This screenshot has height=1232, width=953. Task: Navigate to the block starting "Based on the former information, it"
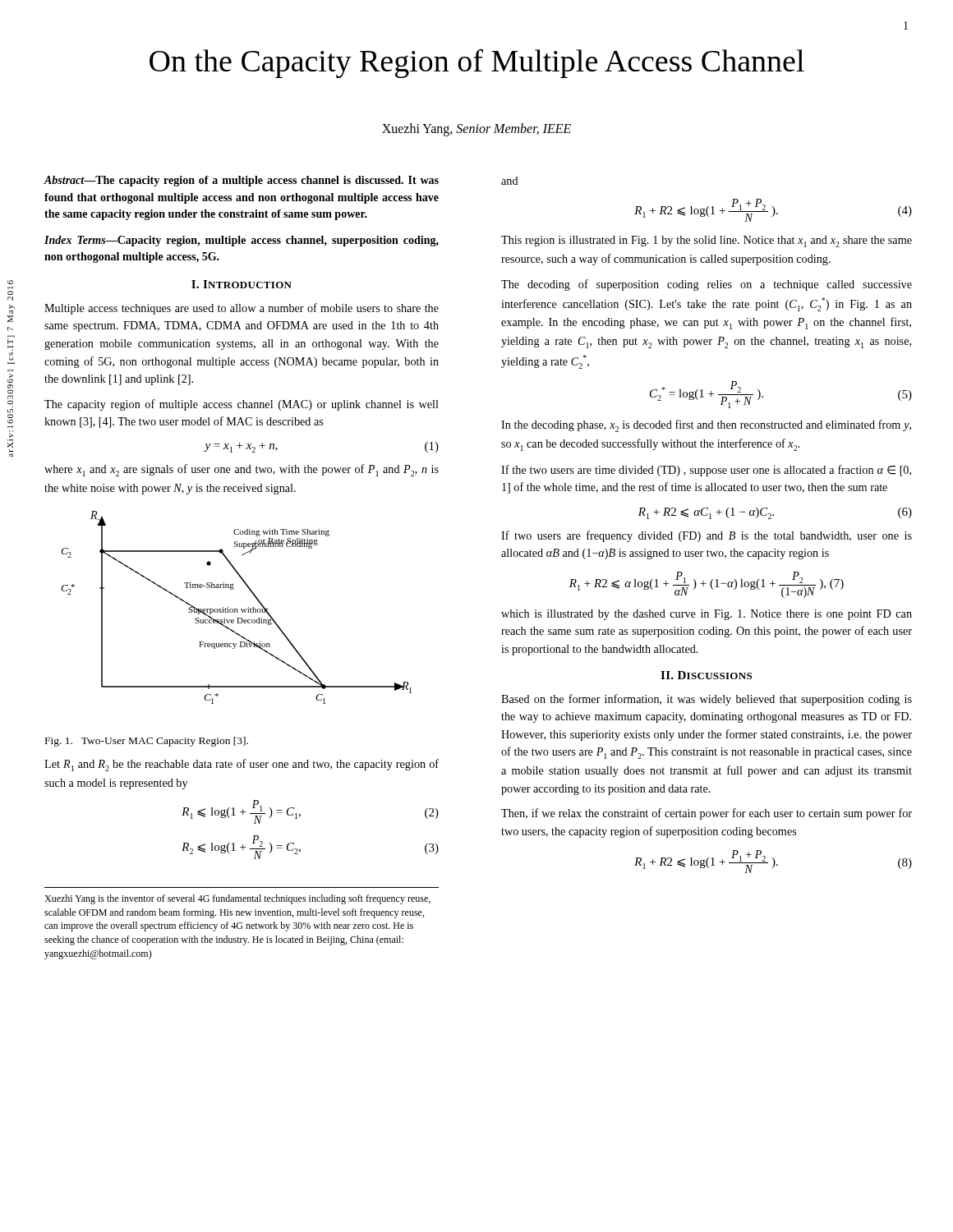(x=707, y=743)
